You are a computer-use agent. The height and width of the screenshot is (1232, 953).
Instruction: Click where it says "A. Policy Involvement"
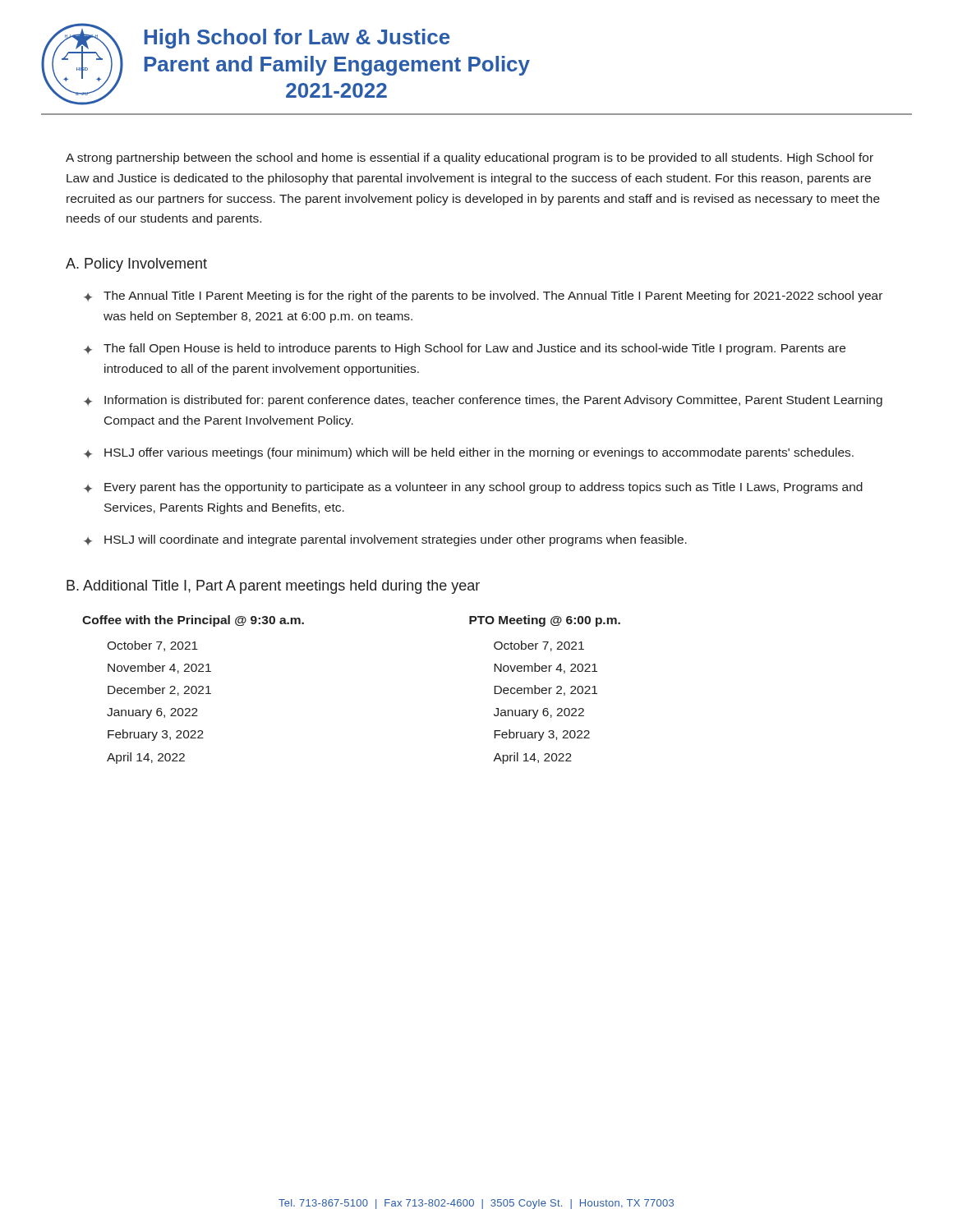coord(136,264)
